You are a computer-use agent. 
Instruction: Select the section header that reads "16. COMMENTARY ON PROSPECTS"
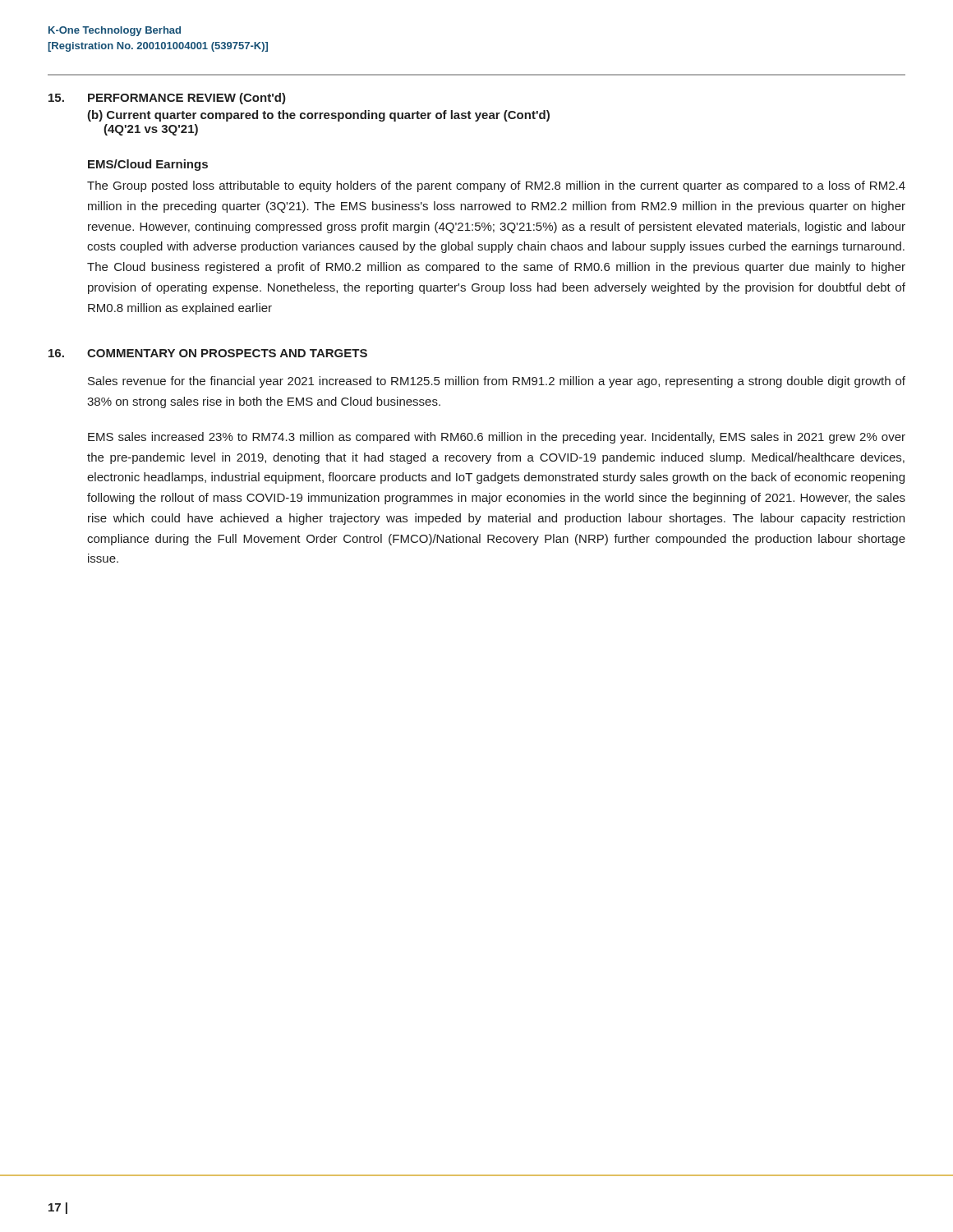coord(208,353)
